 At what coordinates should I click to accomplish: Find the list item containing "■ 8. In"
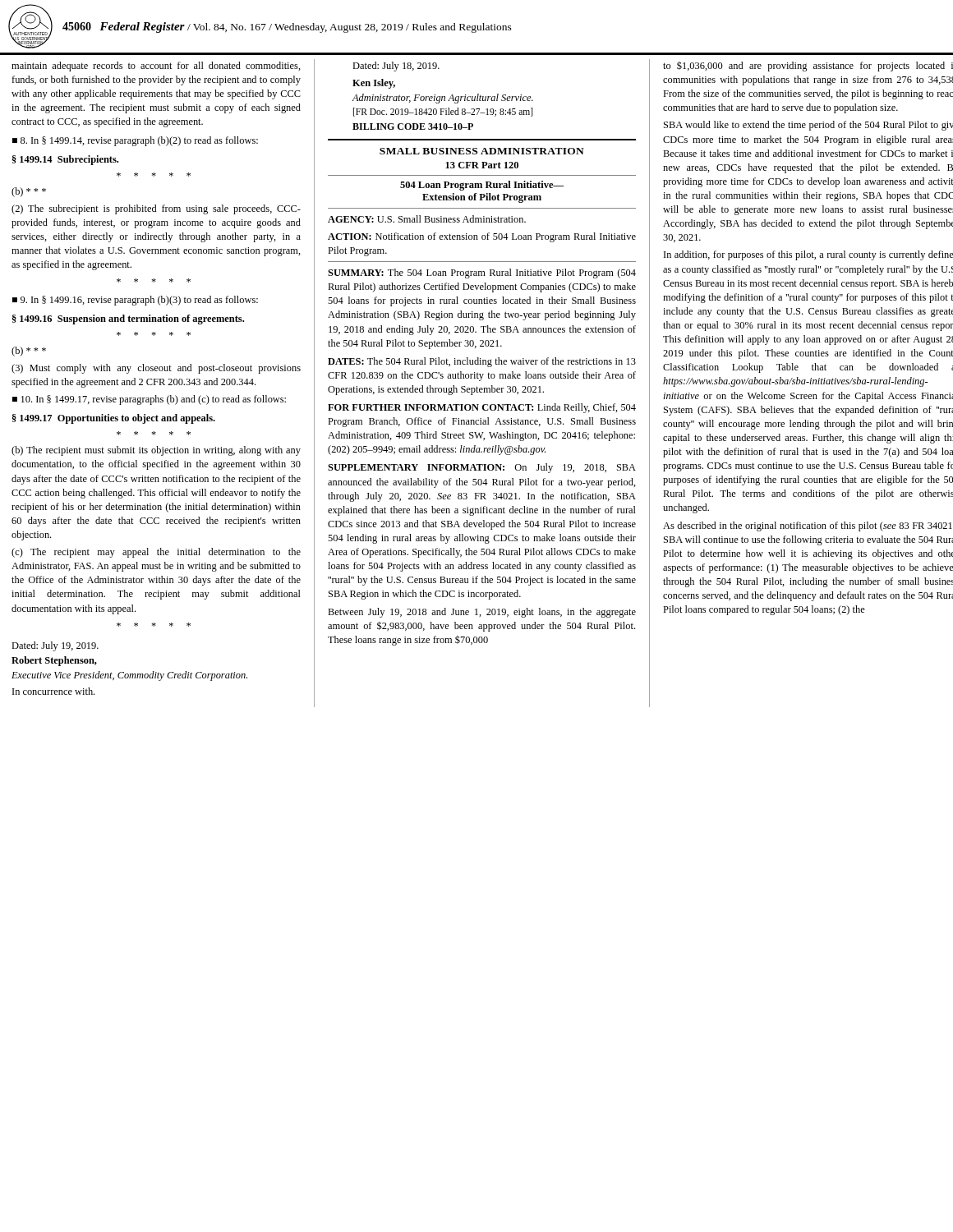tap(156, 141)
